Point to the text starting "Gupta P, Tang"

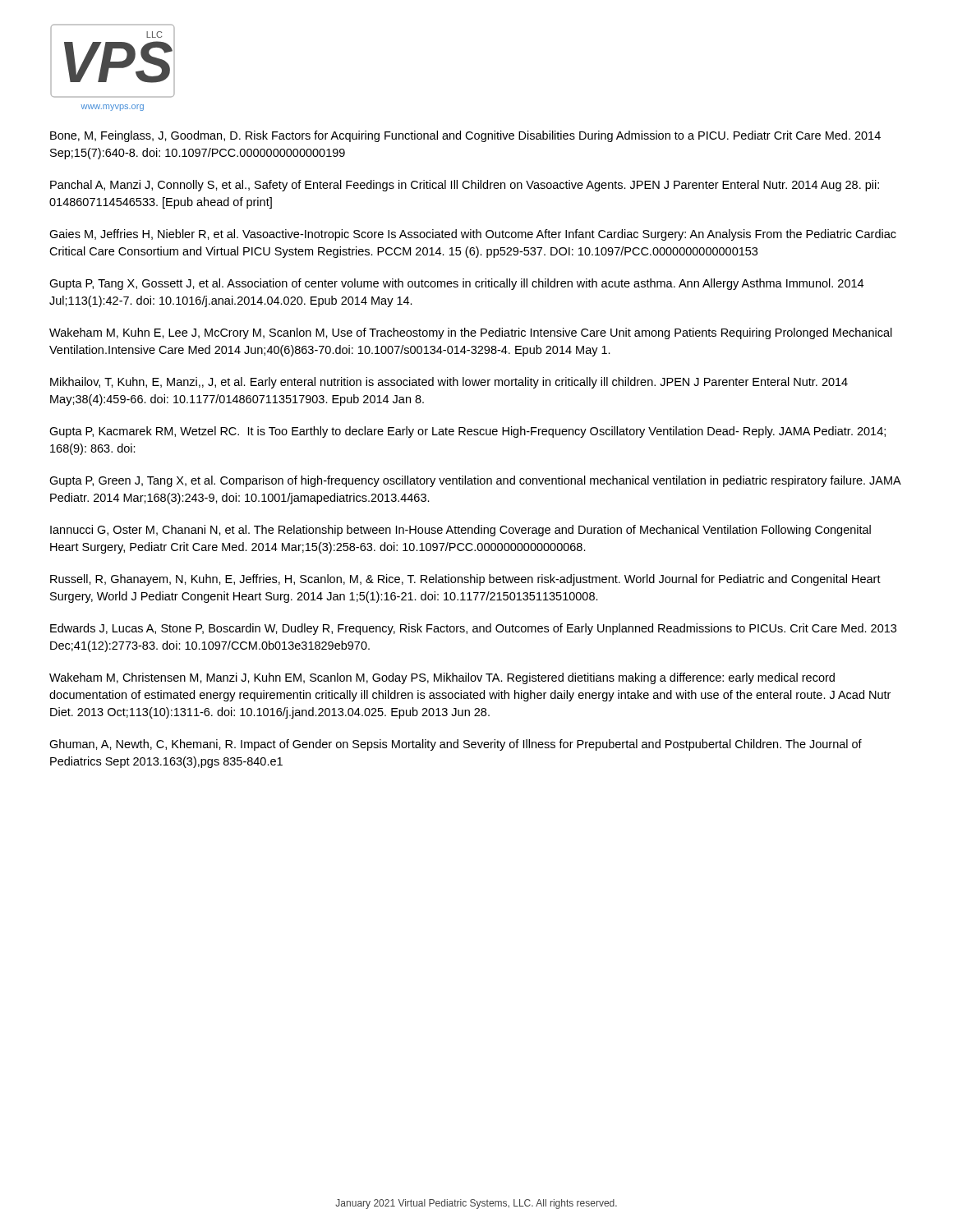(x=457, y=292)
